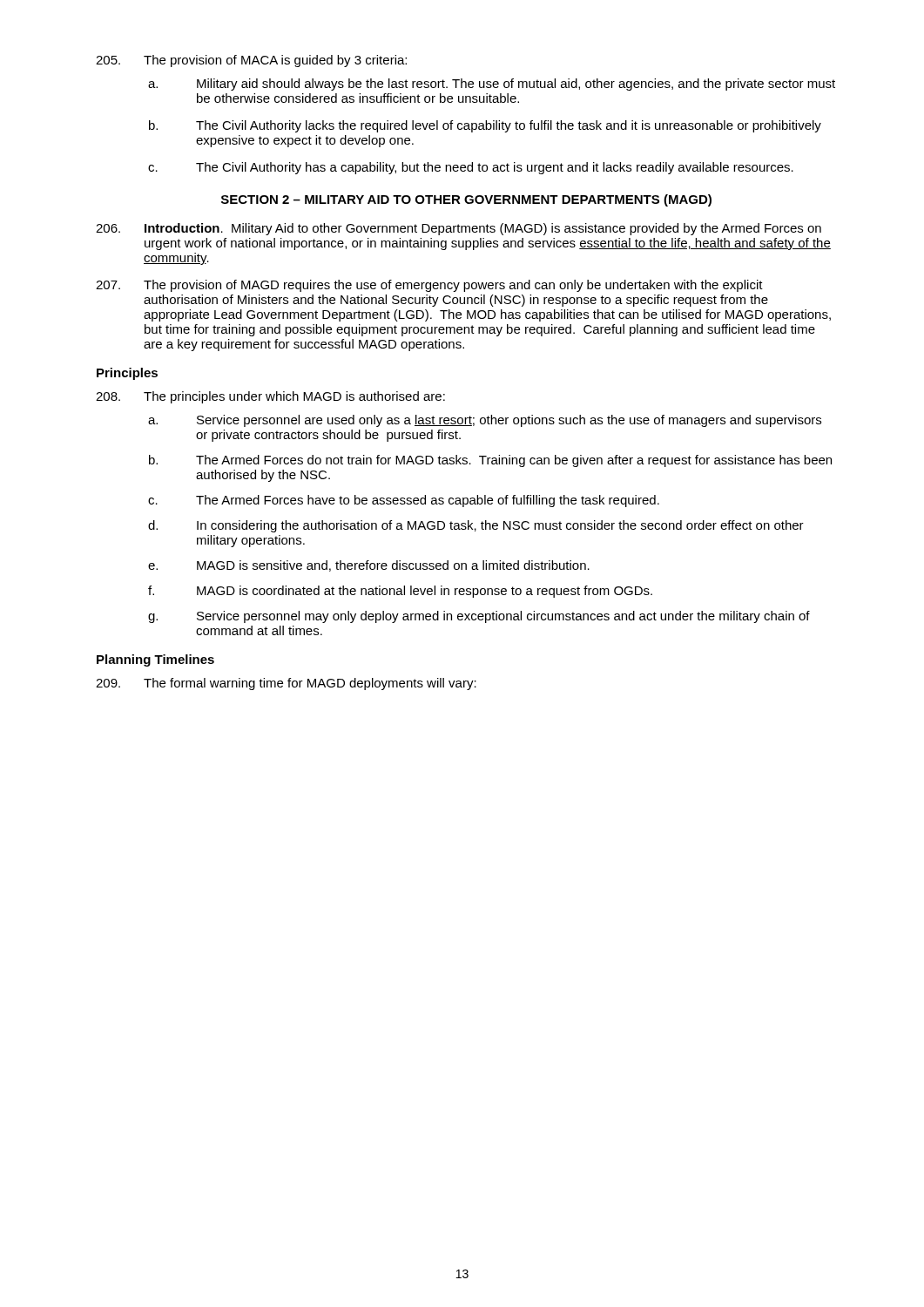The image size is (924, 1307).
Task: Navigate to the text starting "f. MAGD is coordinated at"
Action: (x=492, y=590)
